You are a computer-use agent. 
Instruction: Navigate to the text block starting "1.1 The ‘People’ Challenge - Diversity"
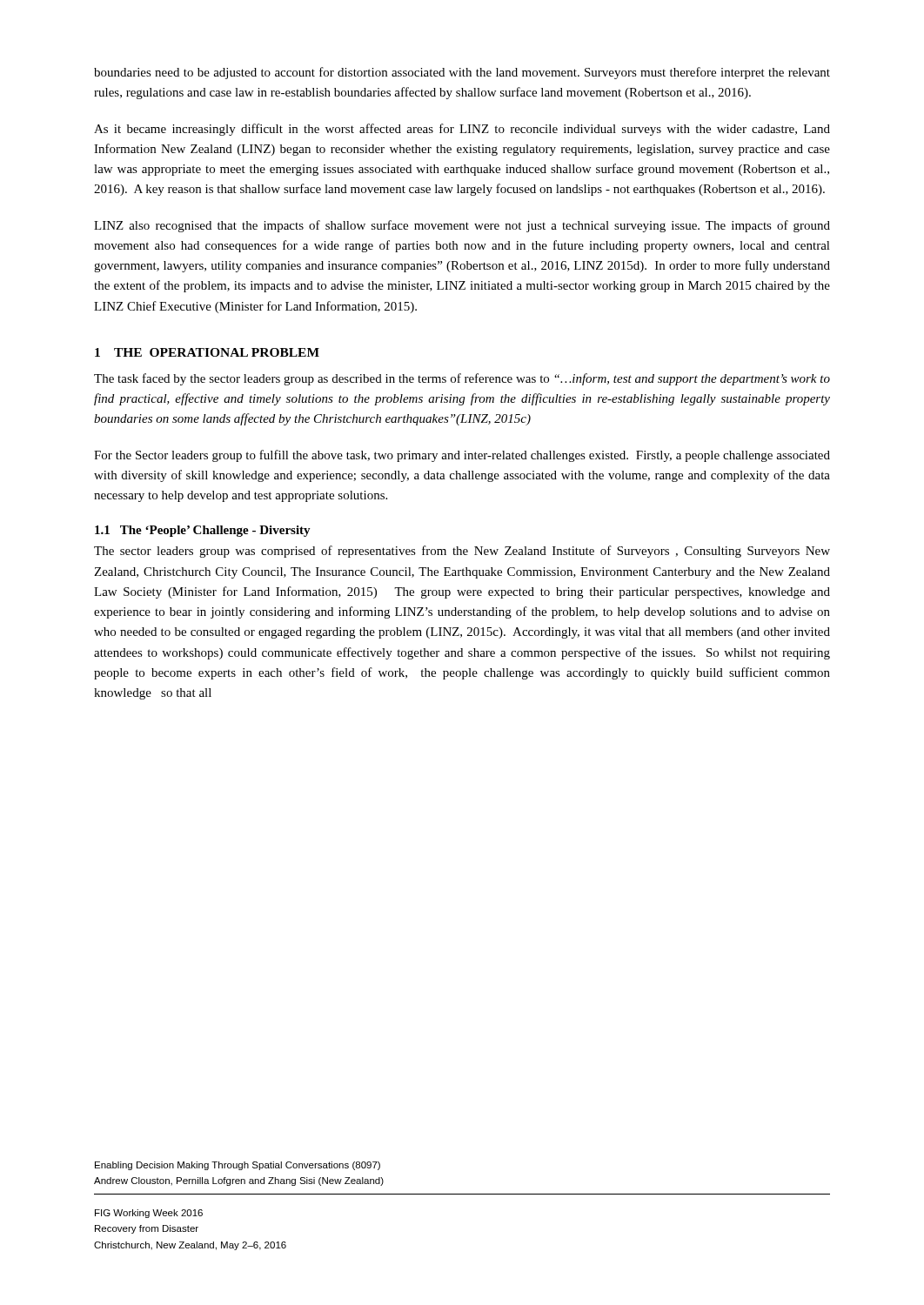[202, 530]
